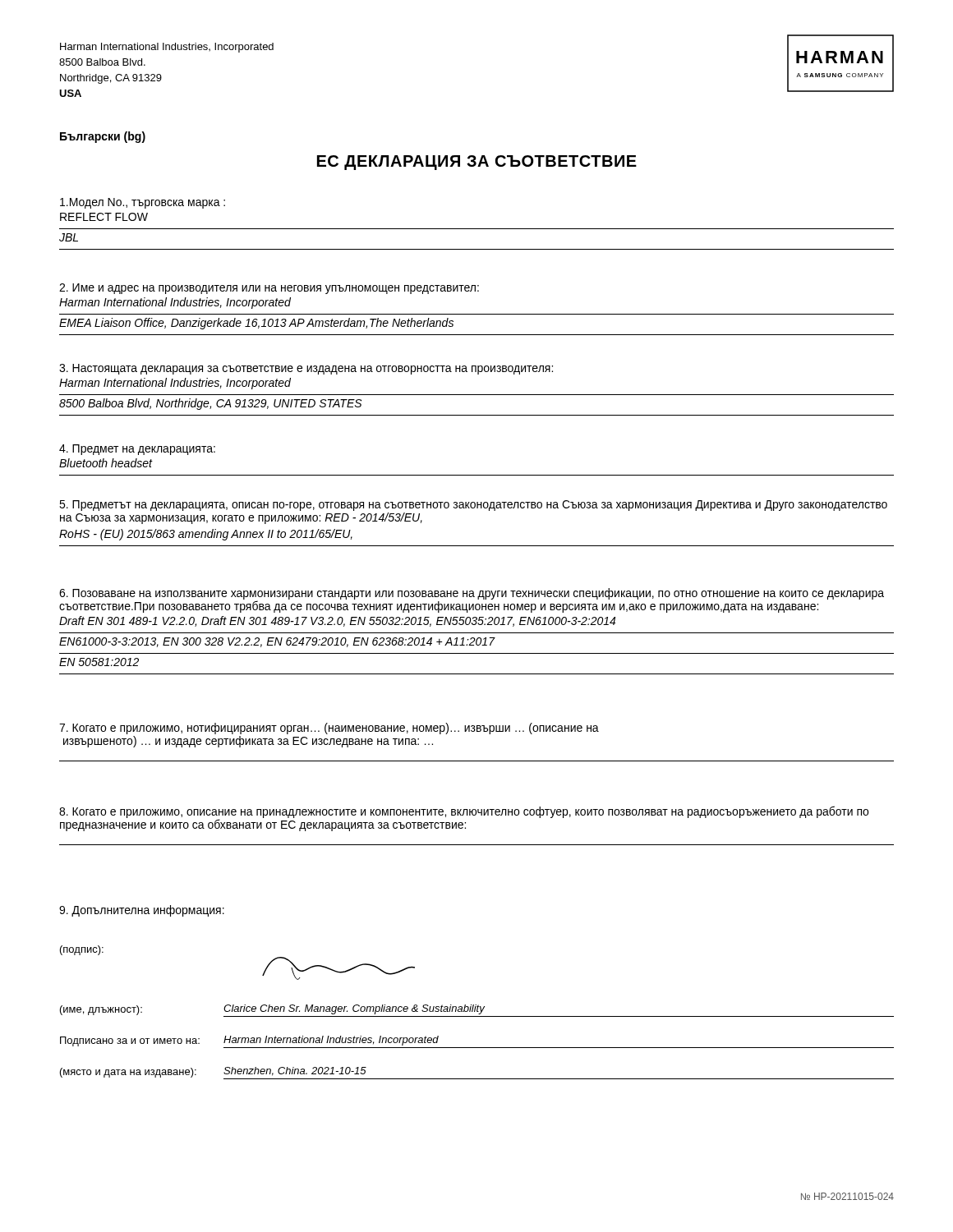
Task: Locate the text block that says "Когато е приложимо, описание на принадлежностите и компонентите,"
Action: 476,818
